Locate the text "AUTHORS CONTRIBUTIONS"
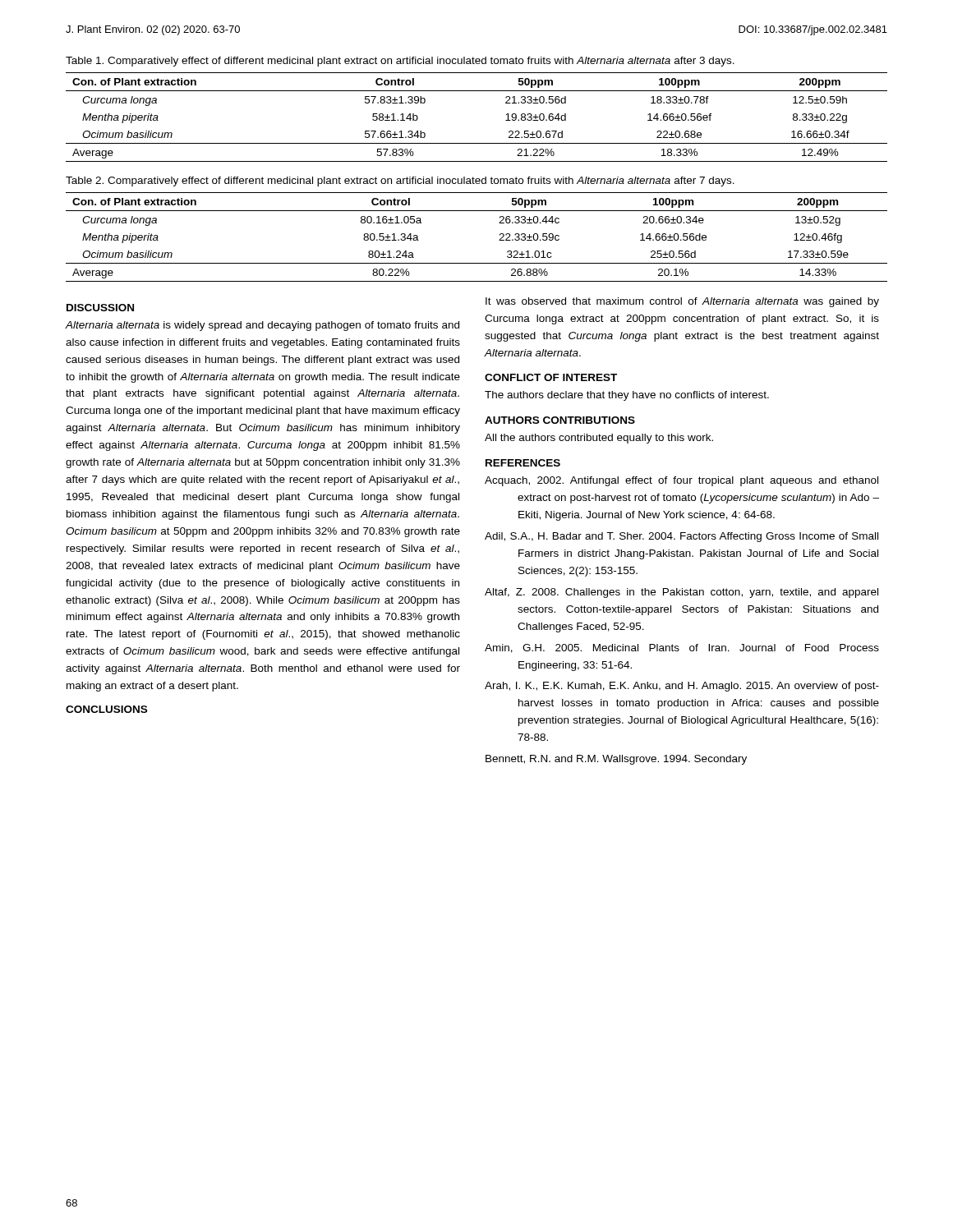The width and height of the screenshot is (953, 1232). (560, 420)
